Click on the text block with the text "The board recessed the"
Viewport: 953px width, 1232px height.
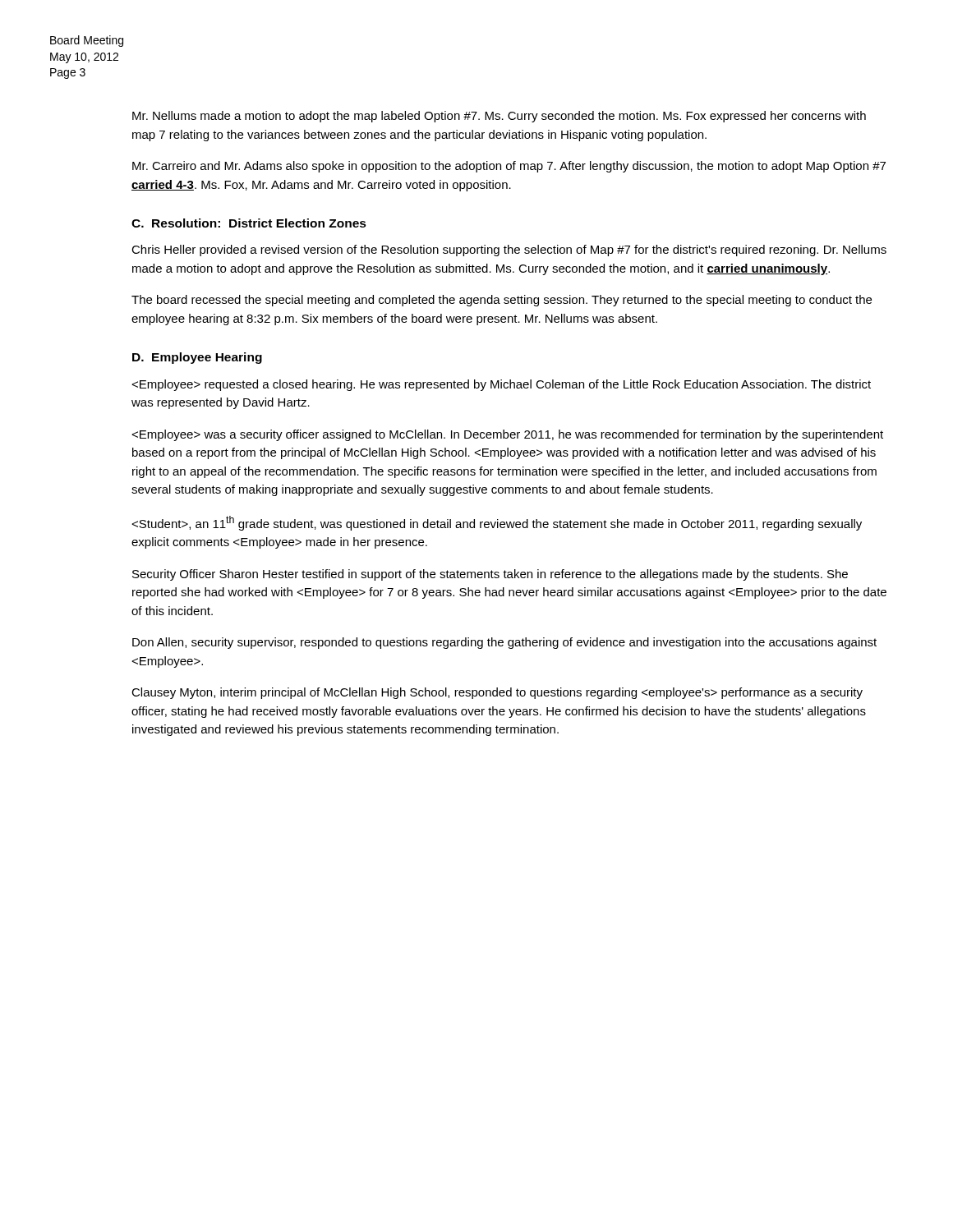502,309
